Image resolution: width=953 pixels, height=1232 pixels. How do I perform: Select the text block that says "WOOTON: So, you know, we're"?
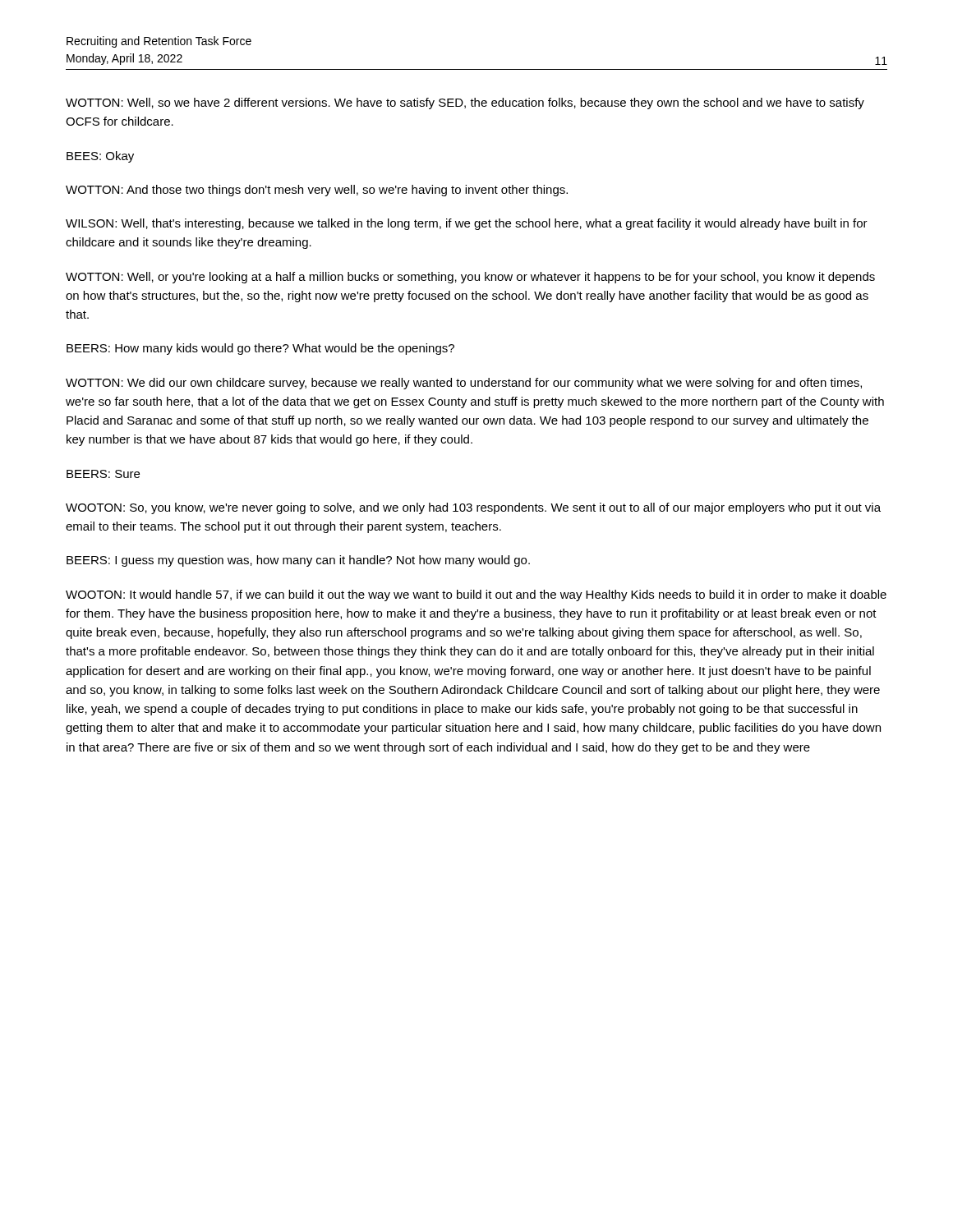tap(473, 517)
